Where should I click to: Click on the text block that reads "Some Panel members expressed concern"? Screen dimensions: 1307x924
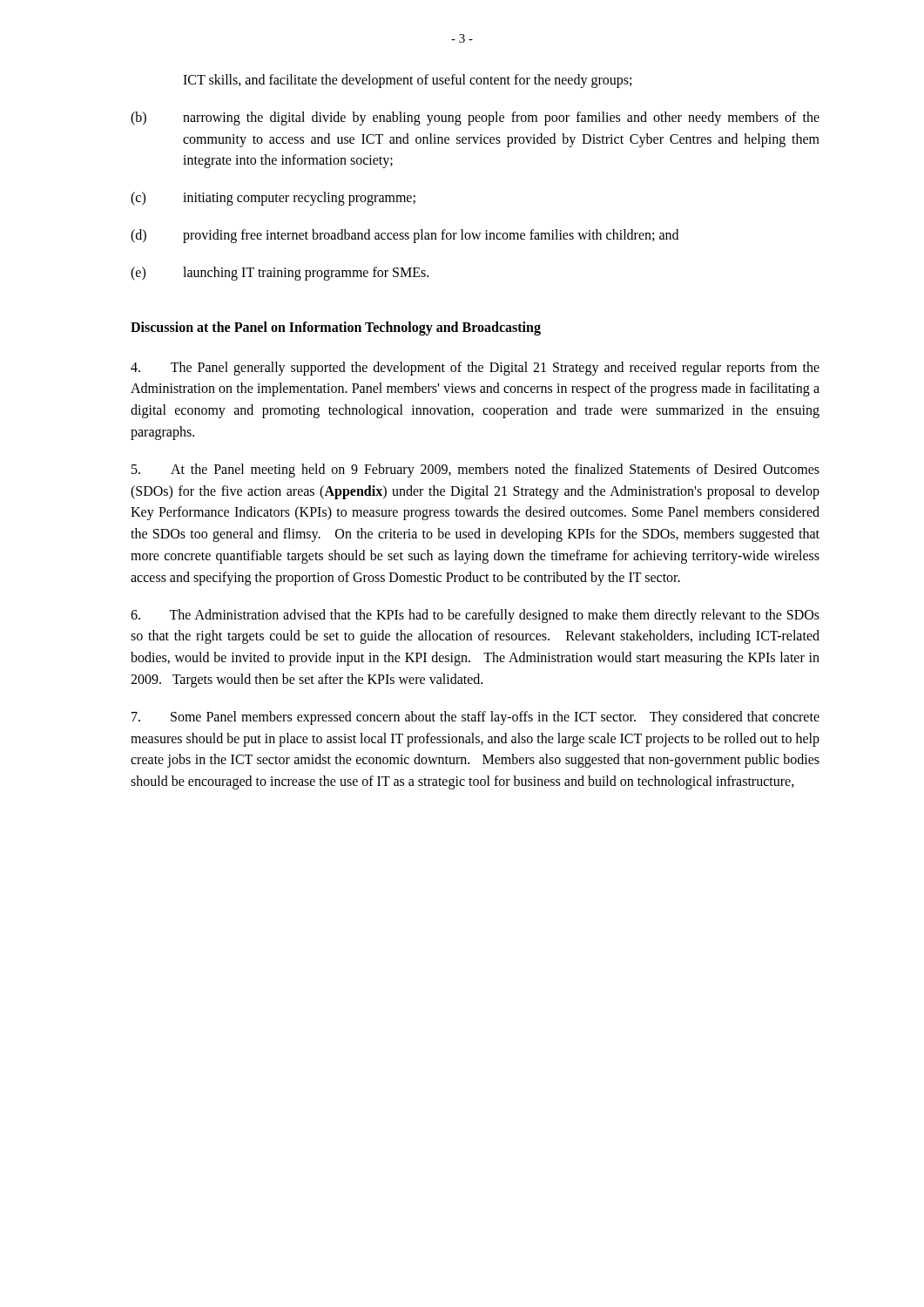[475, 748]
